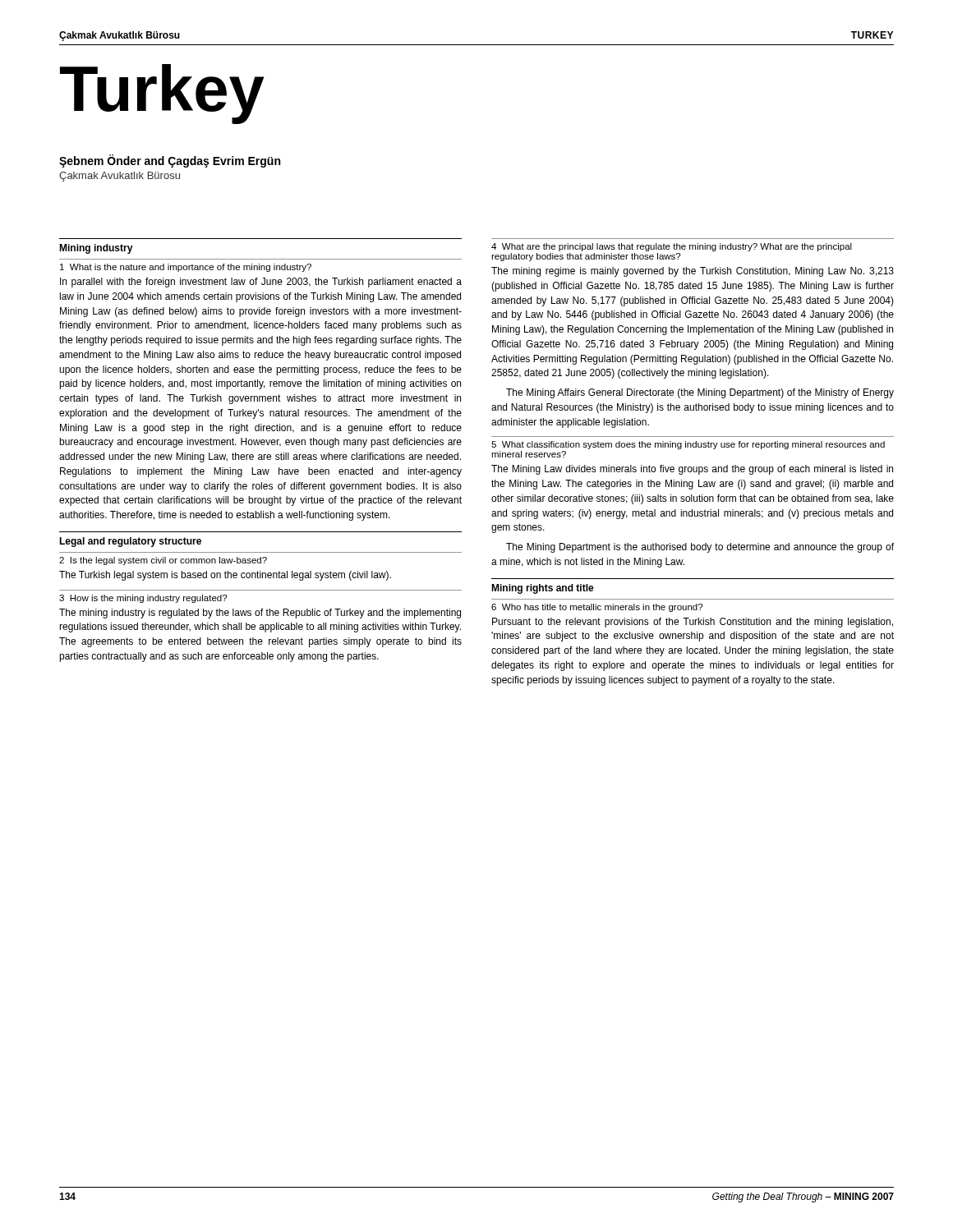This screenshot has width=953, height=1232.
Task: Locate the section header that says "Mining industry"
Action: pyautogui.click(x=96, y=248)
